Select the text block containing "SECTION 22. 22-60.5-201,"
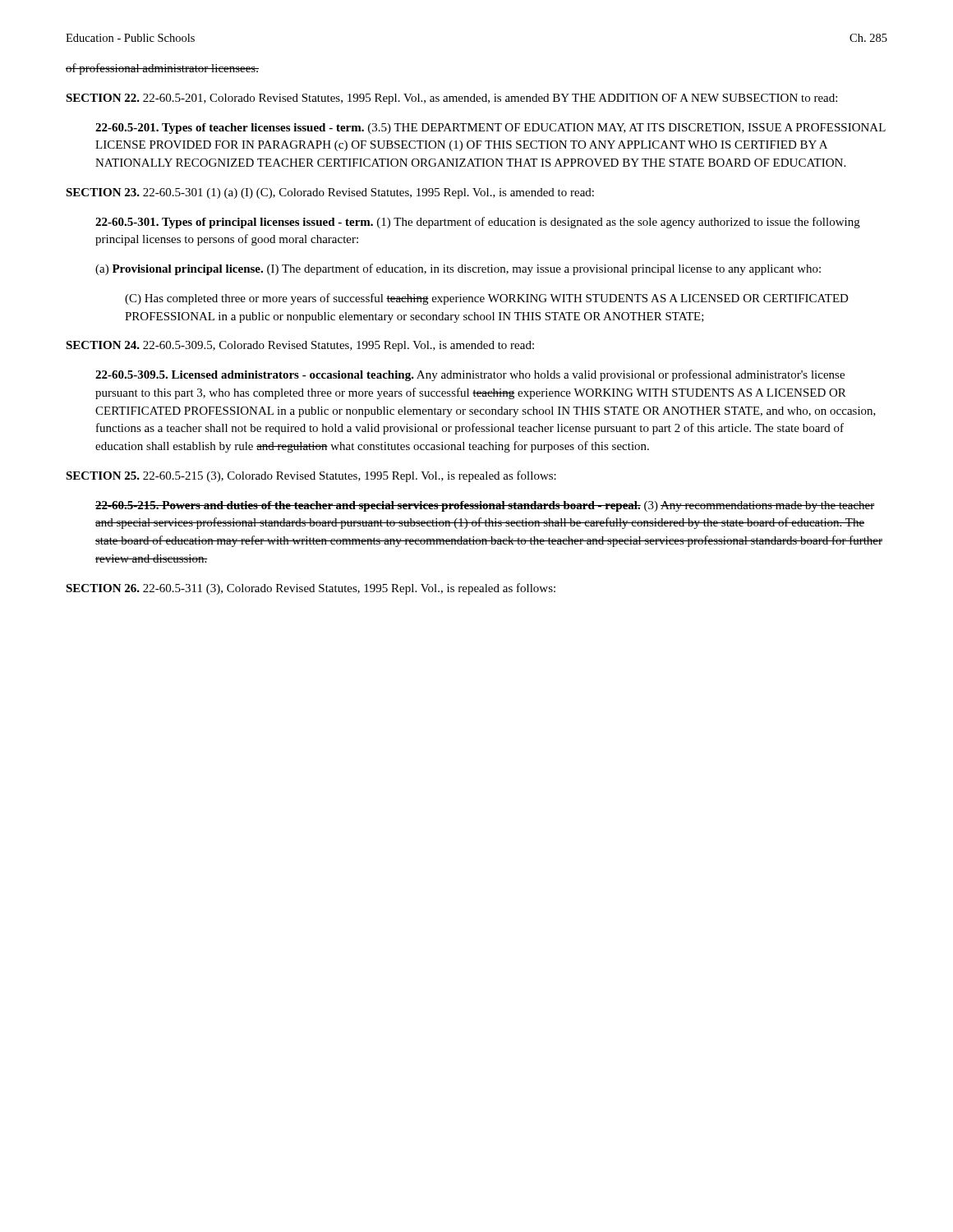This screenshot has width=953, height=1232. point(476,98)
